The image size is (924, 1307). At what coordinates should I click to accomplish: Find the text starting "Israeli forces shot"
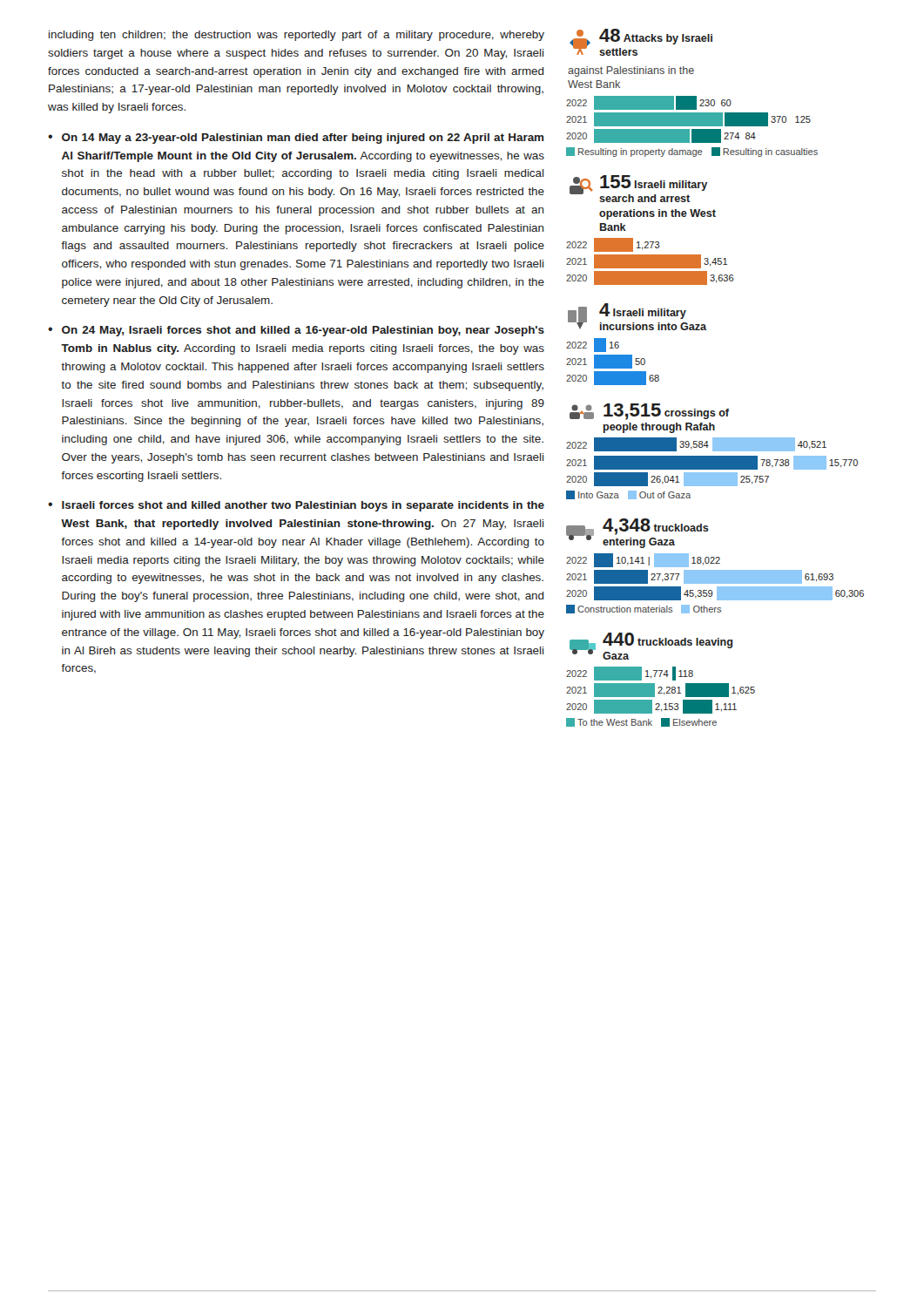pos(303,587)
